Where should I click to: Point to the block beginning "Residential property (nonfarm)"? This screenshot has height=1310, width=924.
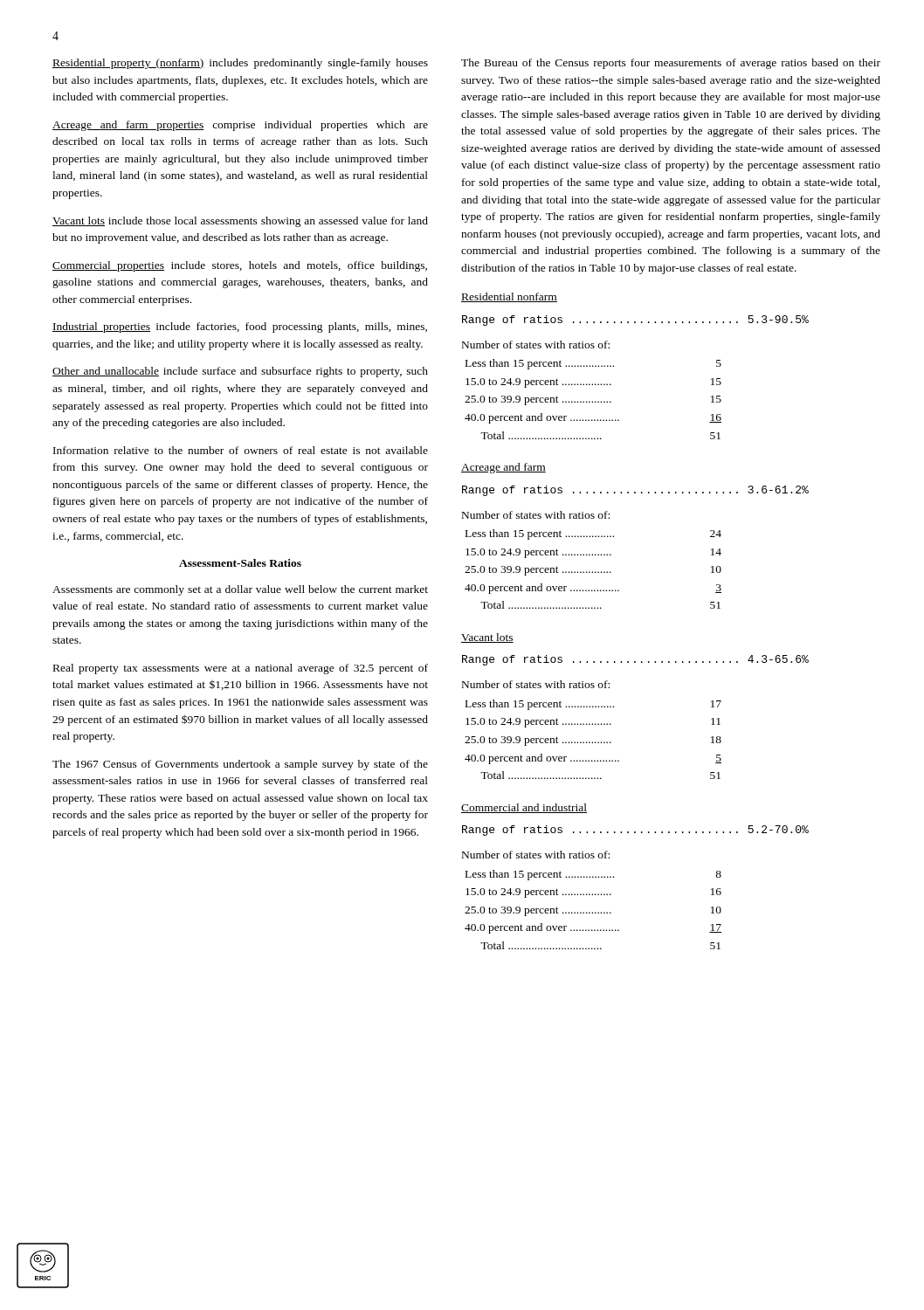click(x=240, y=80)
